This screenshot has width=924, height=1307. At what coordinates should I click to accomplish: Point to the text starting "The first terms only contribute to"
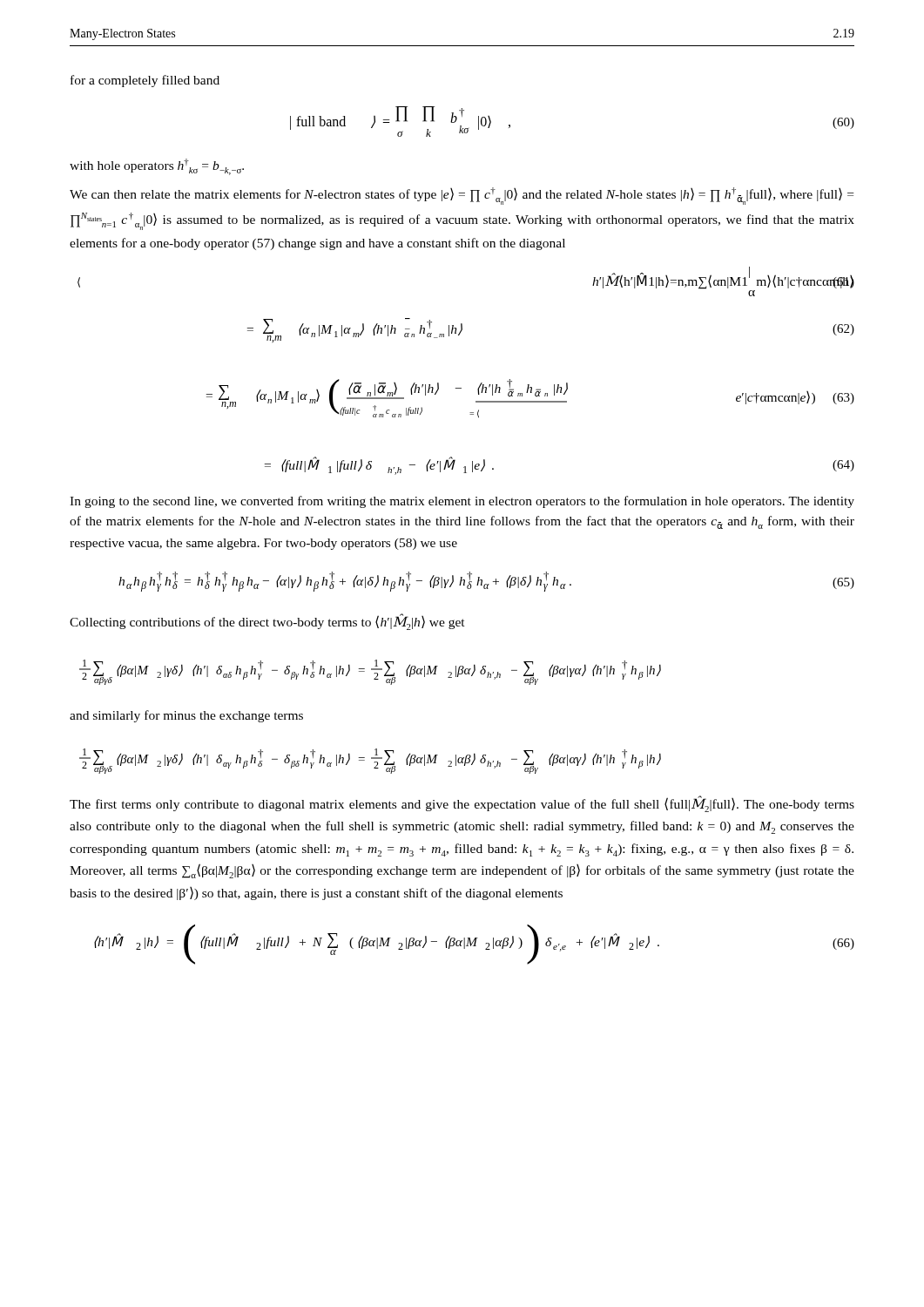coord(462,848)
